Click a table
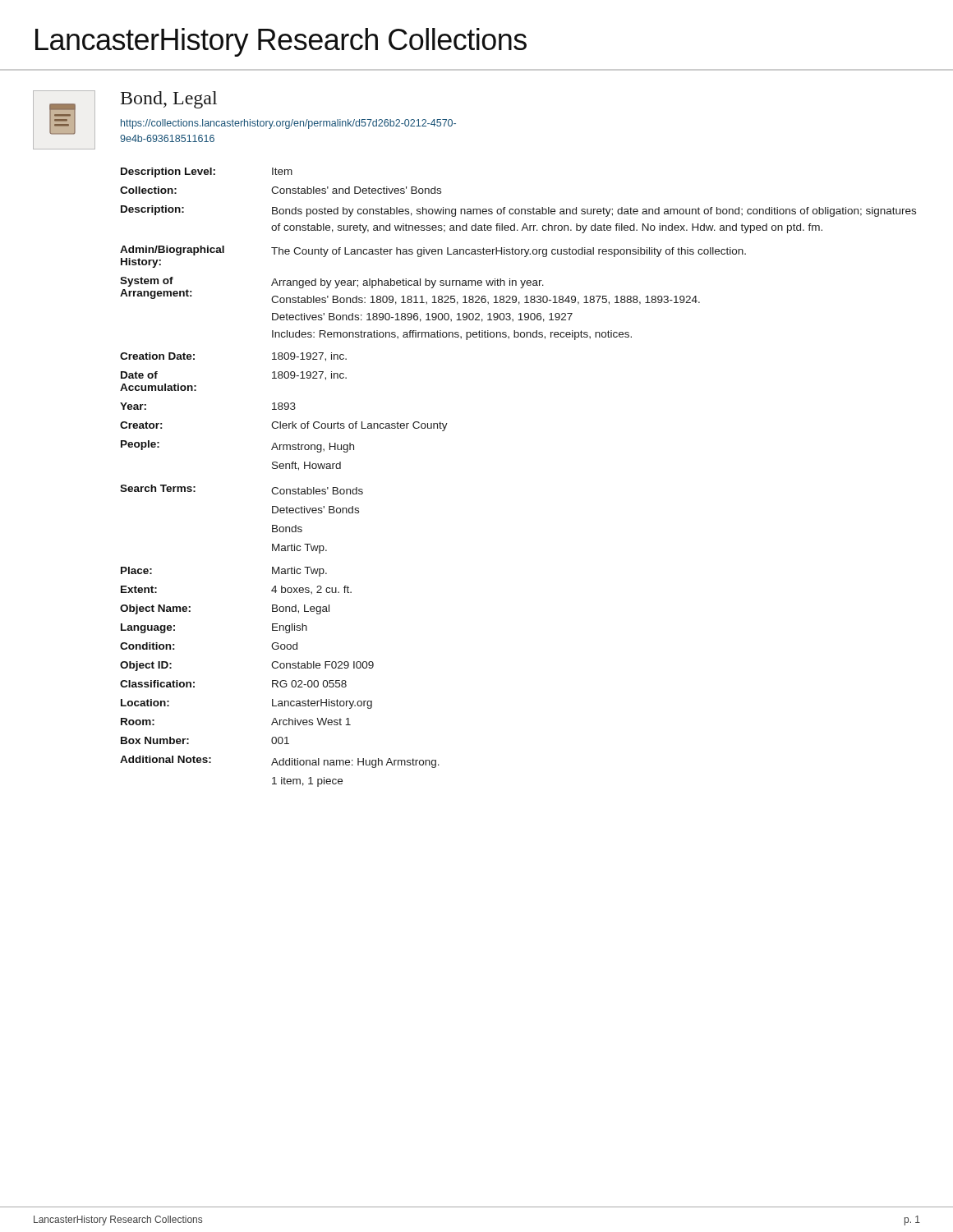The height and width of the screenshot is (1232, 953). [520, 478]
